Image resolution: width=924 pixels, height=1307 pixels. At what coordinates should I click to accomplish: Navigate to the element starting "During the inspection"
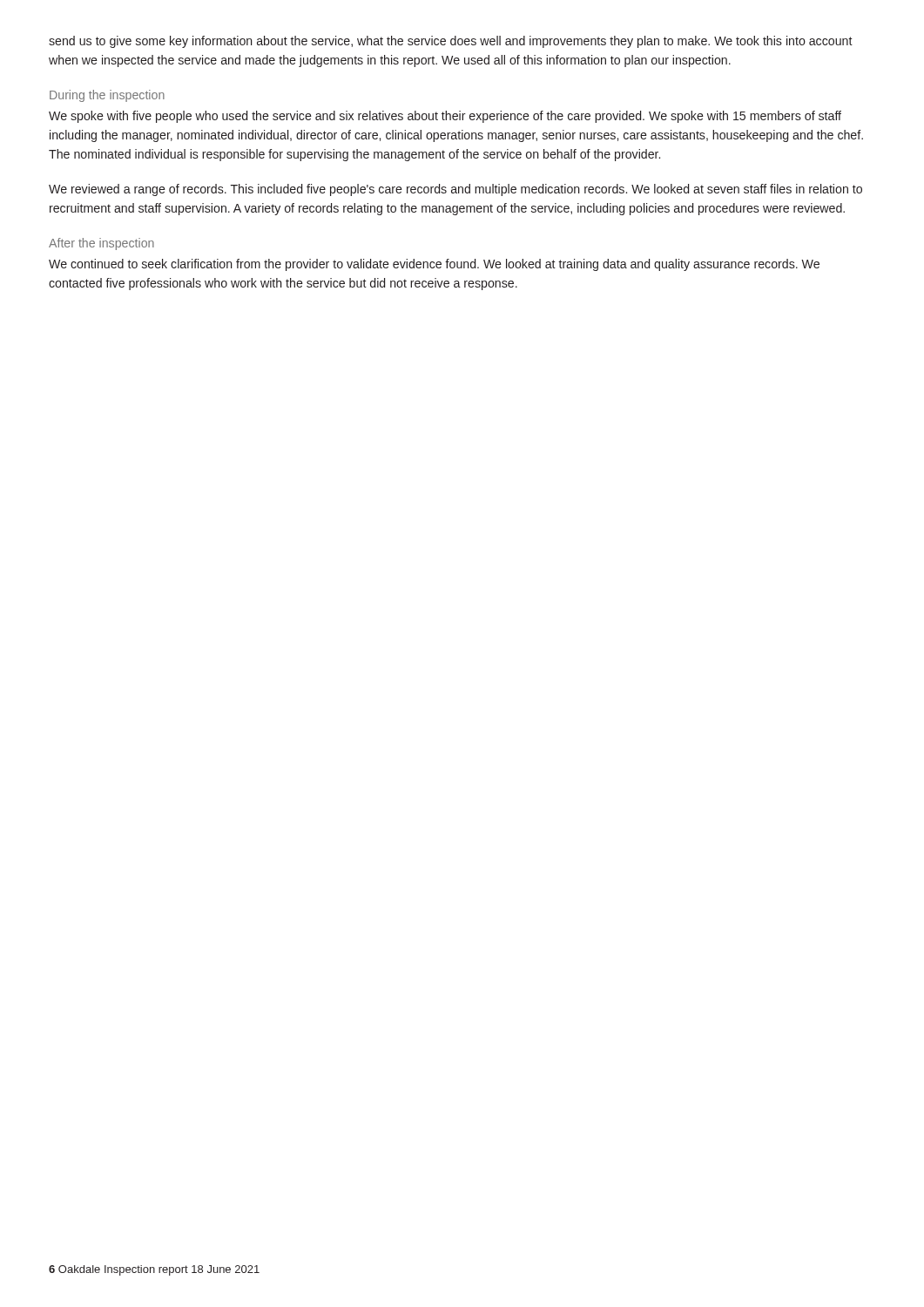click(107, 95)
